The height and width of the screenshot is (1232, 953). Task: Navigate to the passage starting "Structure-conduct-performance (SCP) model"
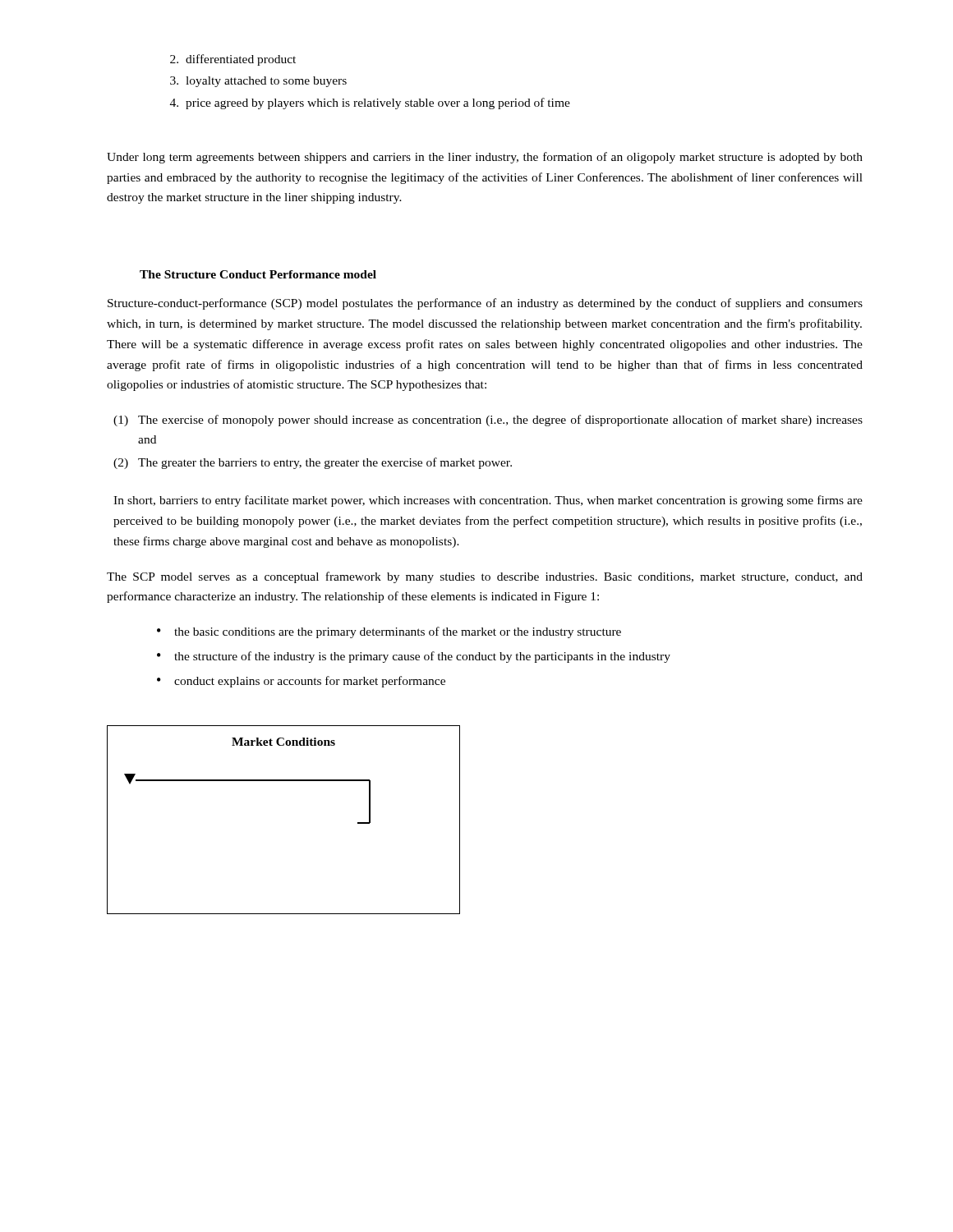point(485,344)
